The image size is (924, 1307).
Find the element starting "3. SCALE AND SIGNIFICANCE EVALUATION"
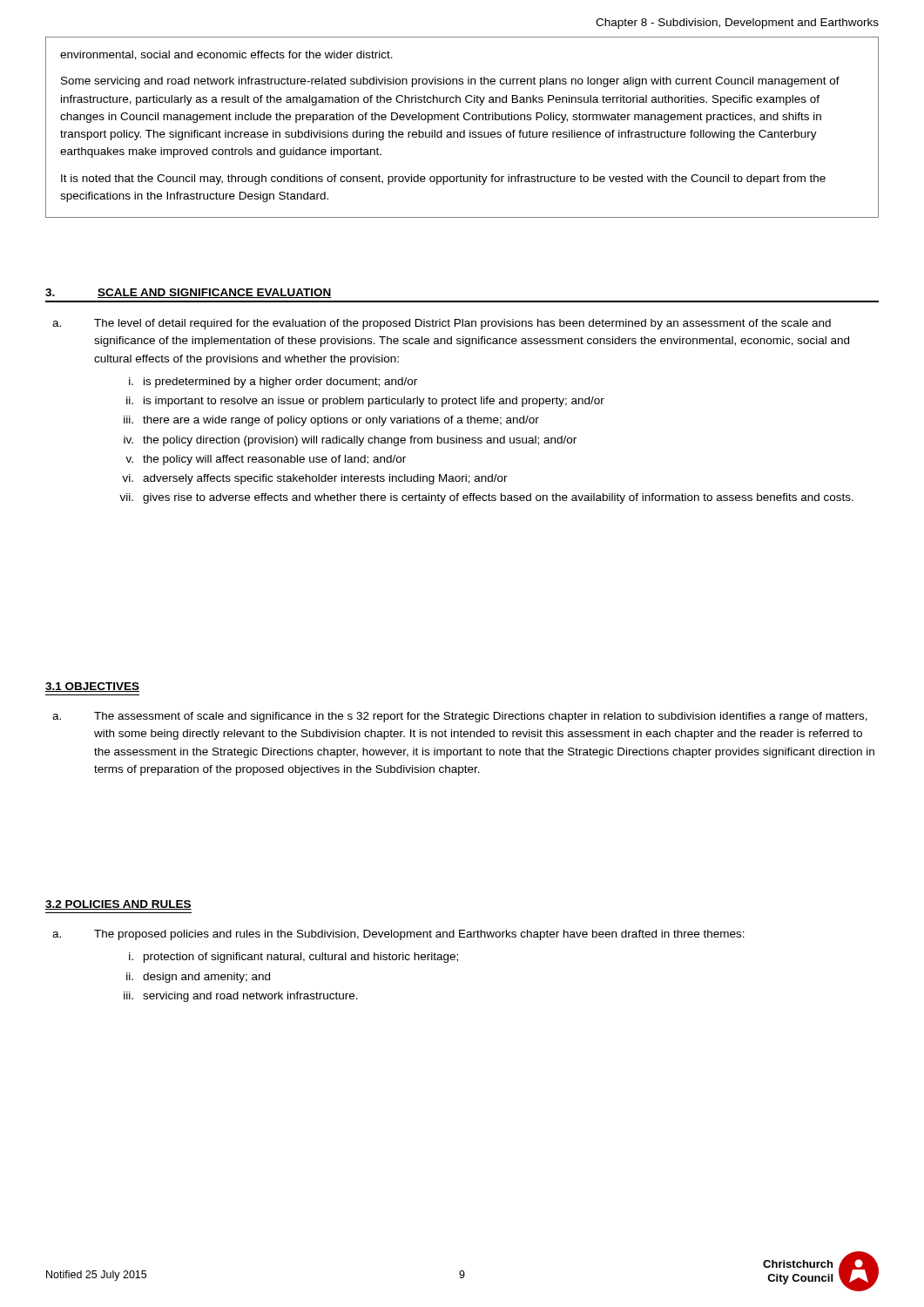point(188,292)
